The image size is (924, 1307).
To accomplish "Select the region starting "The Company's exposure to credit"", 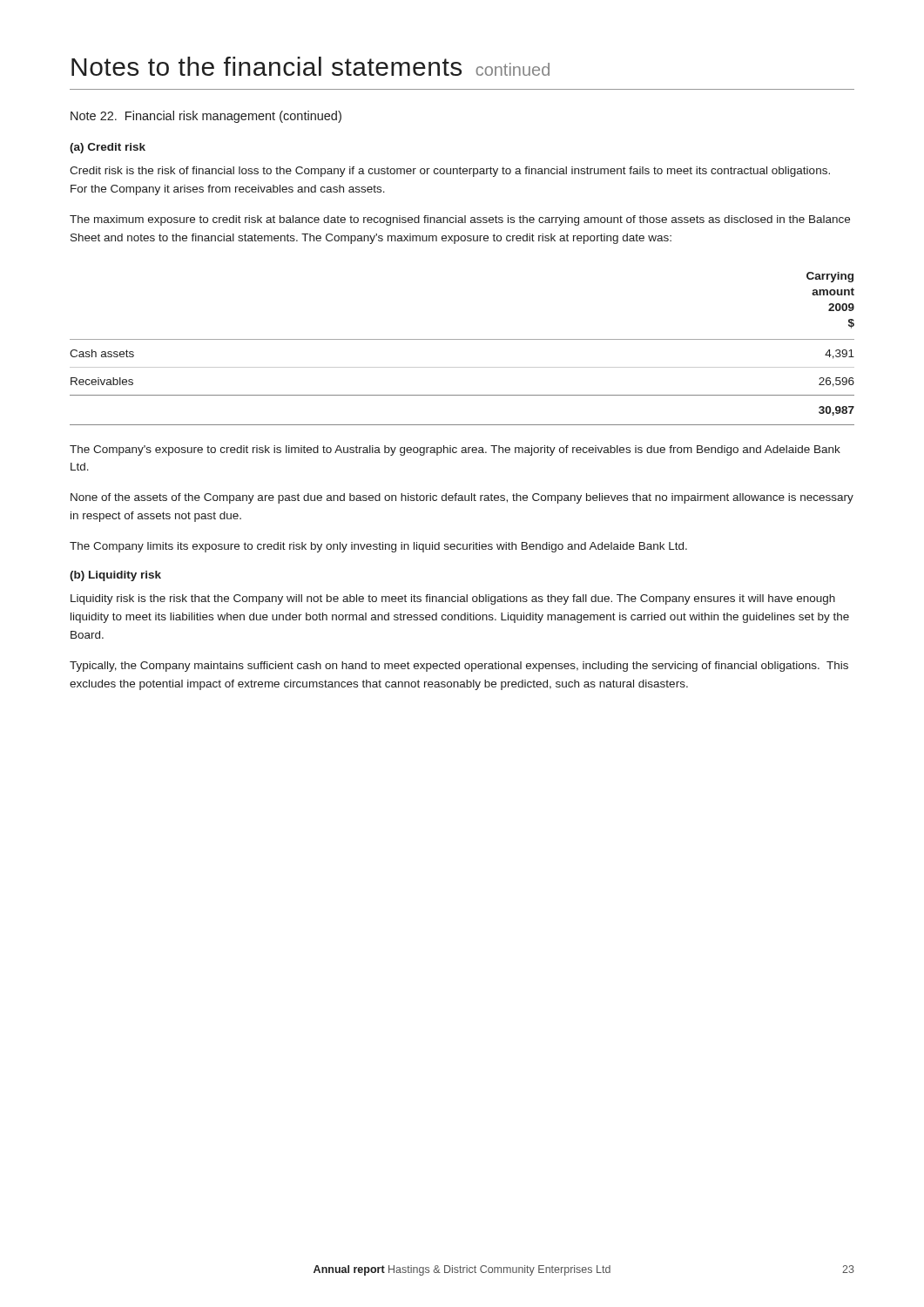I will click(x=455, y=458).
